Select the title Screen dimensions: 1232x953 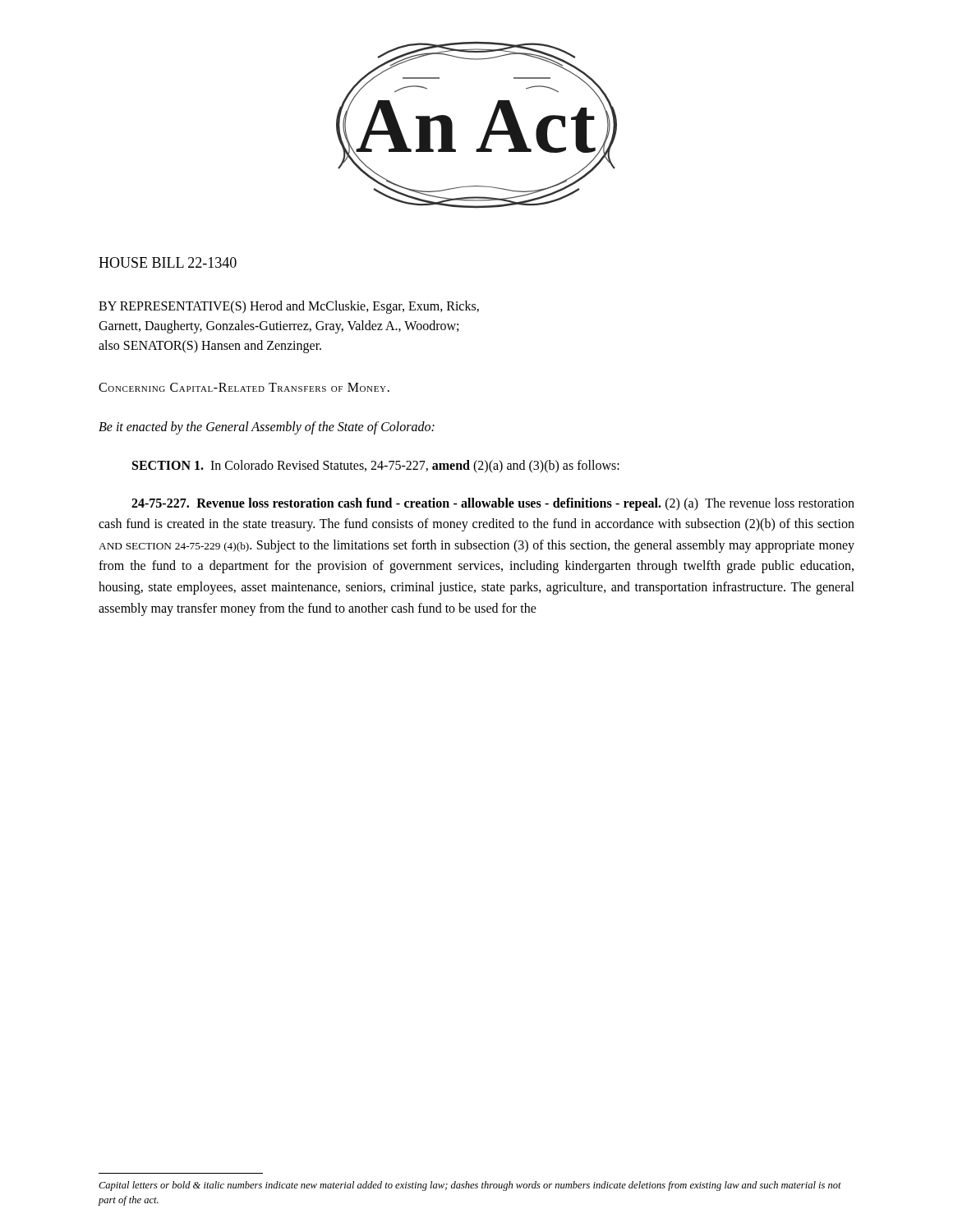coord(168,263)
